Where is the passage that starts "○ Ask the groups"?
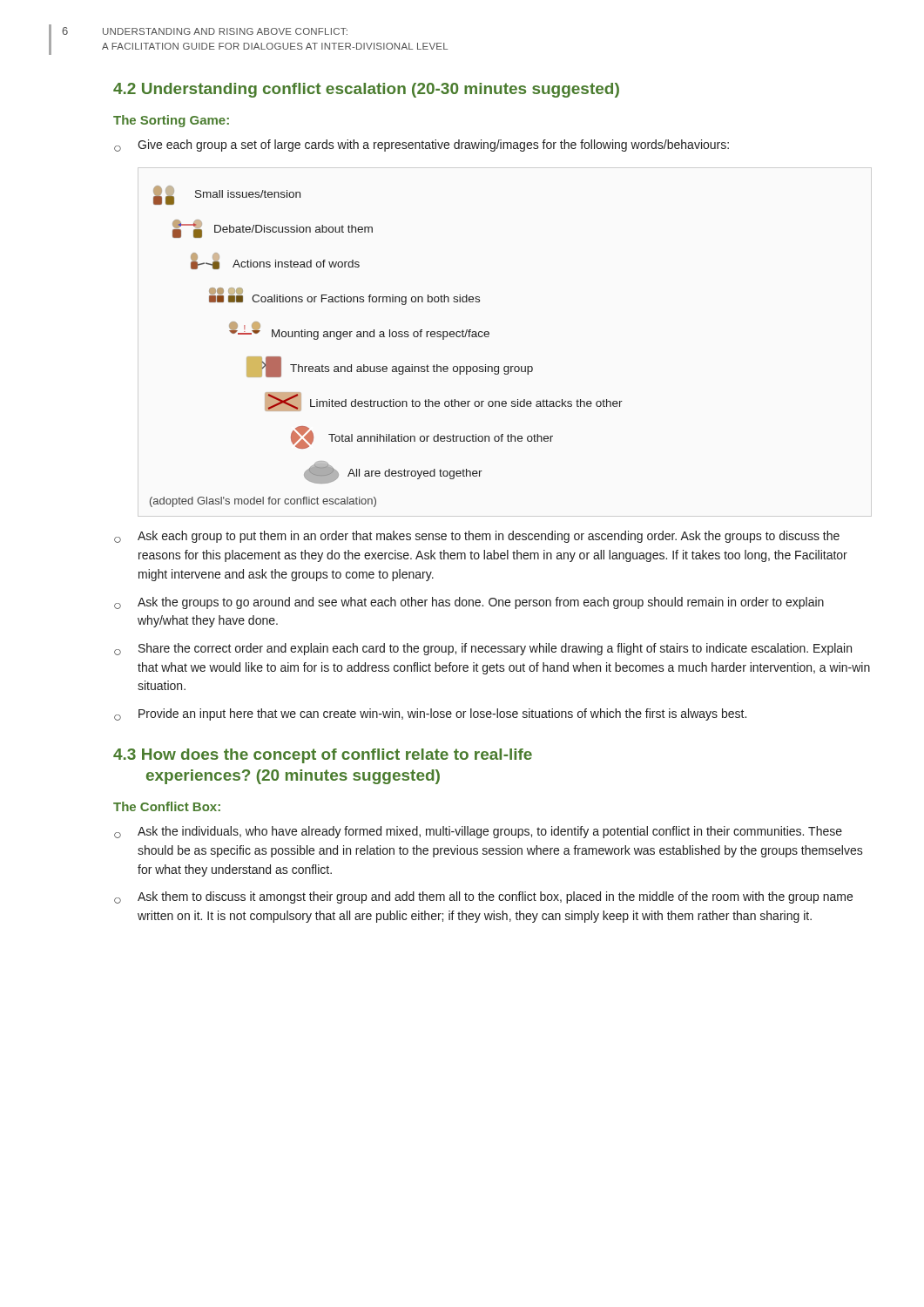924x1307 pixels. point(492,612)
